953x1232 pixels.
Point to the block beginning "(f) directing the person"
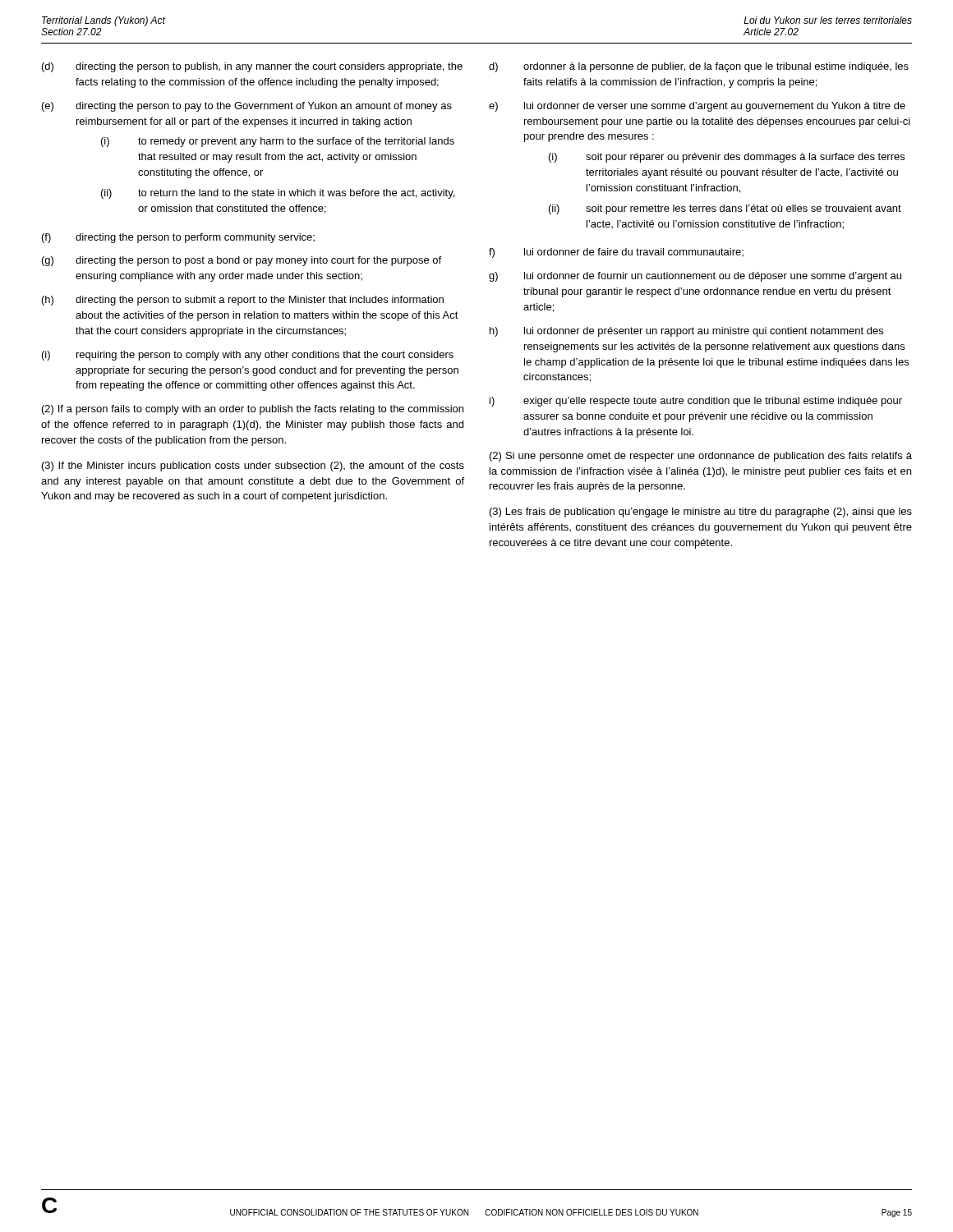point(253,237)
